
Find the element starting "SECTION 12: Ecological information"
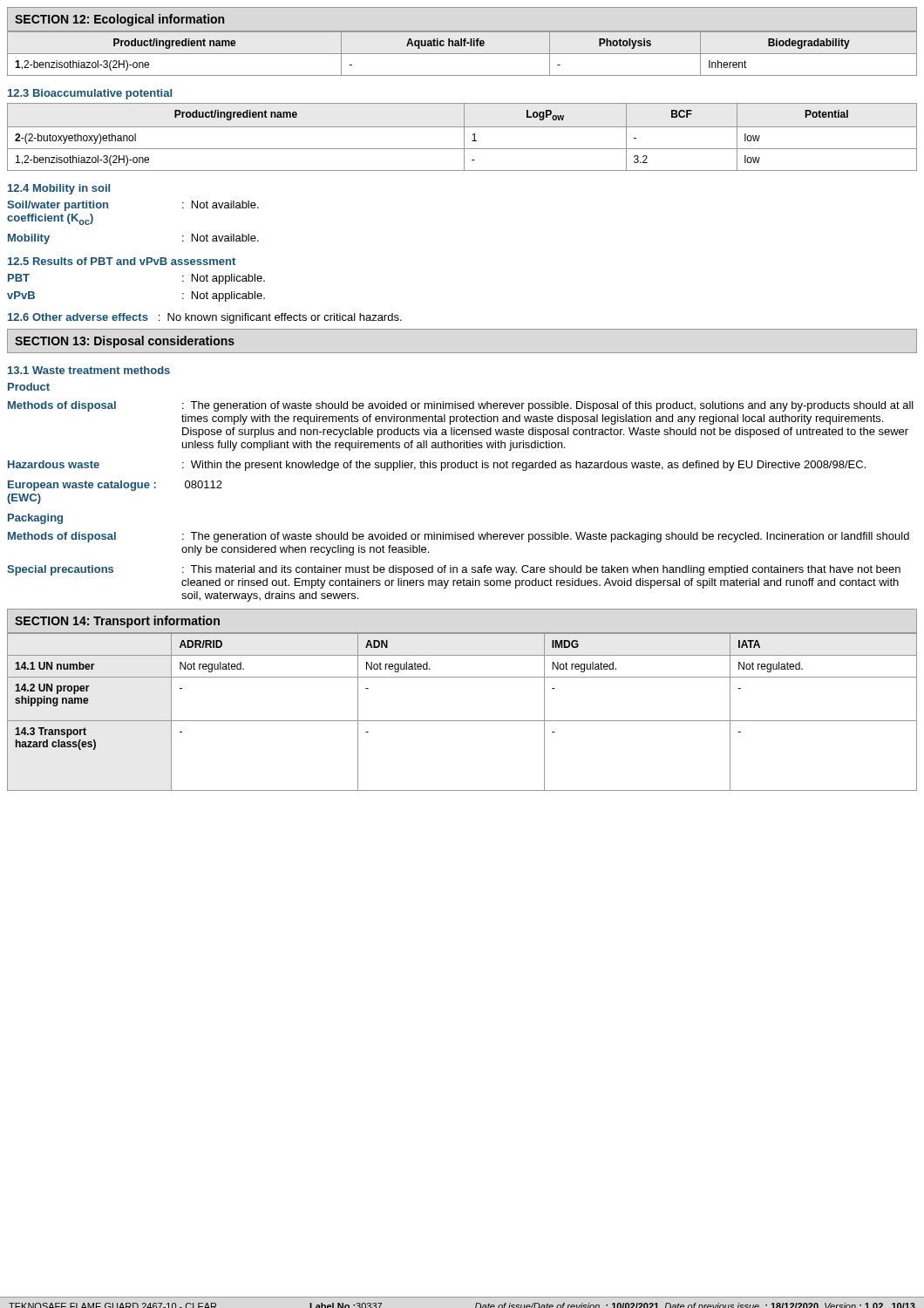pyautogui.click(x=120, y=19)
